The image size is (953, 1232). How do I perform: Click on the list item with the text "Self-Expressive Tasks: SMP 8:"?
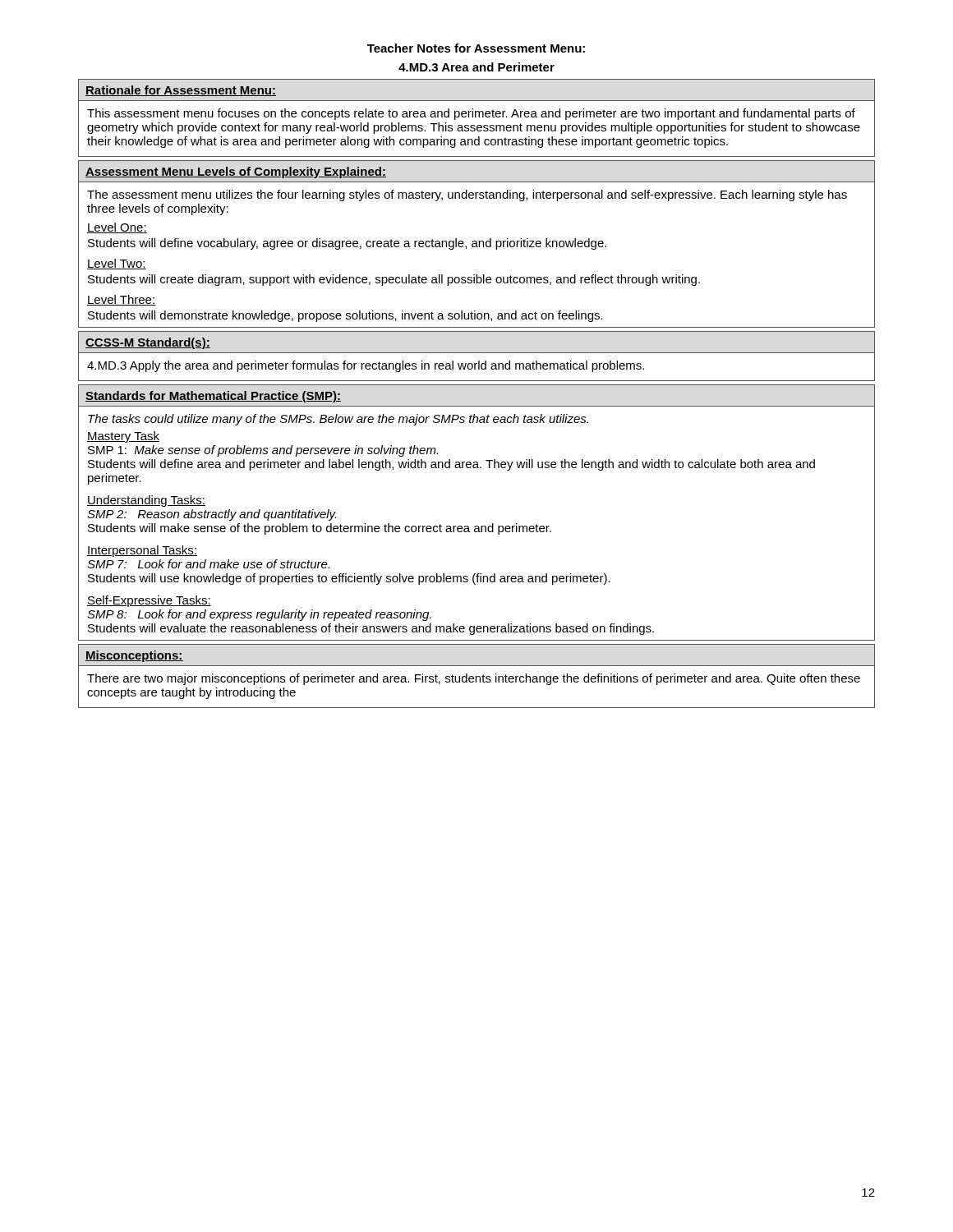[371, 614]
